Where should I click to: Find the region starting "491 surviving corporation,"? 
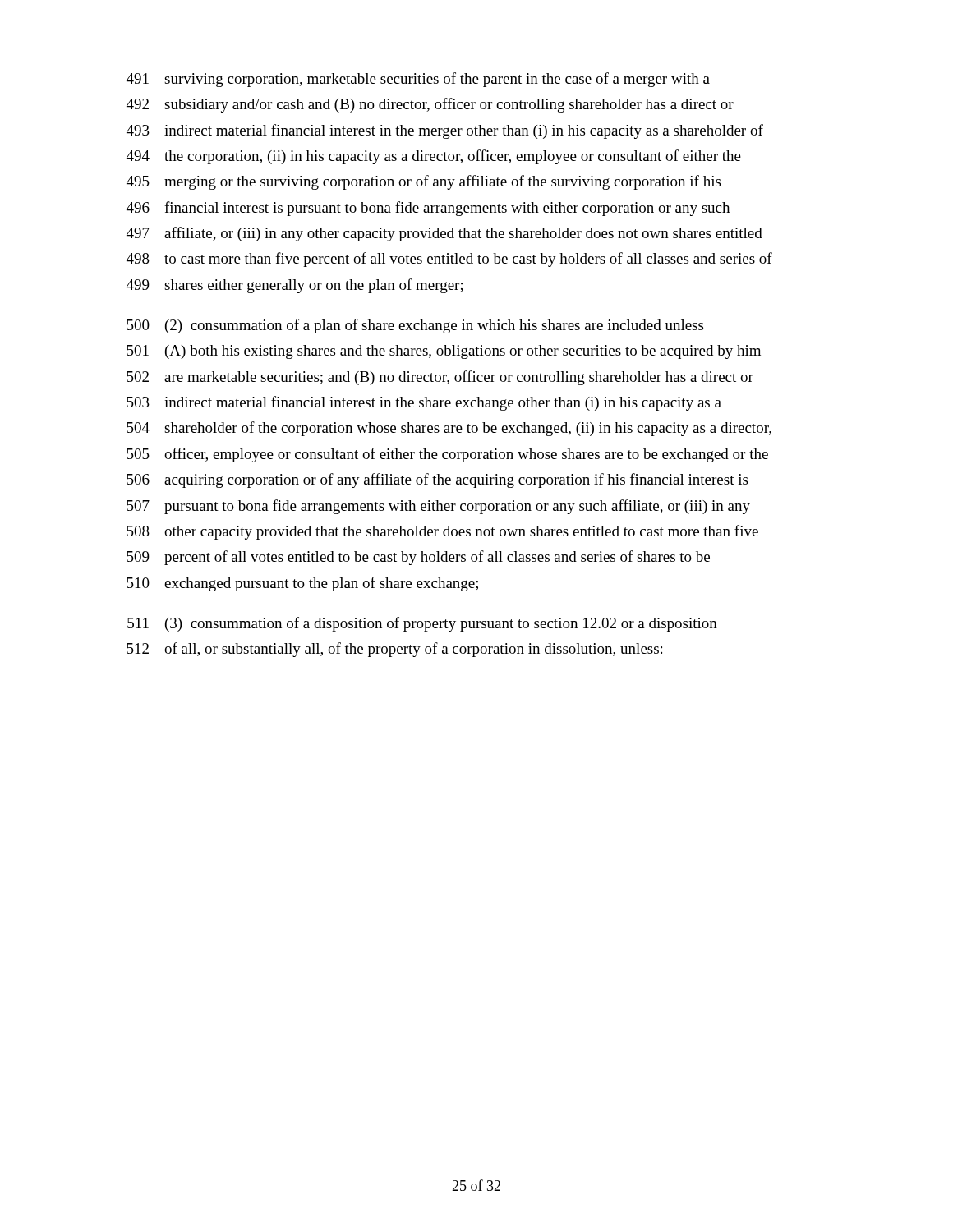485,182
